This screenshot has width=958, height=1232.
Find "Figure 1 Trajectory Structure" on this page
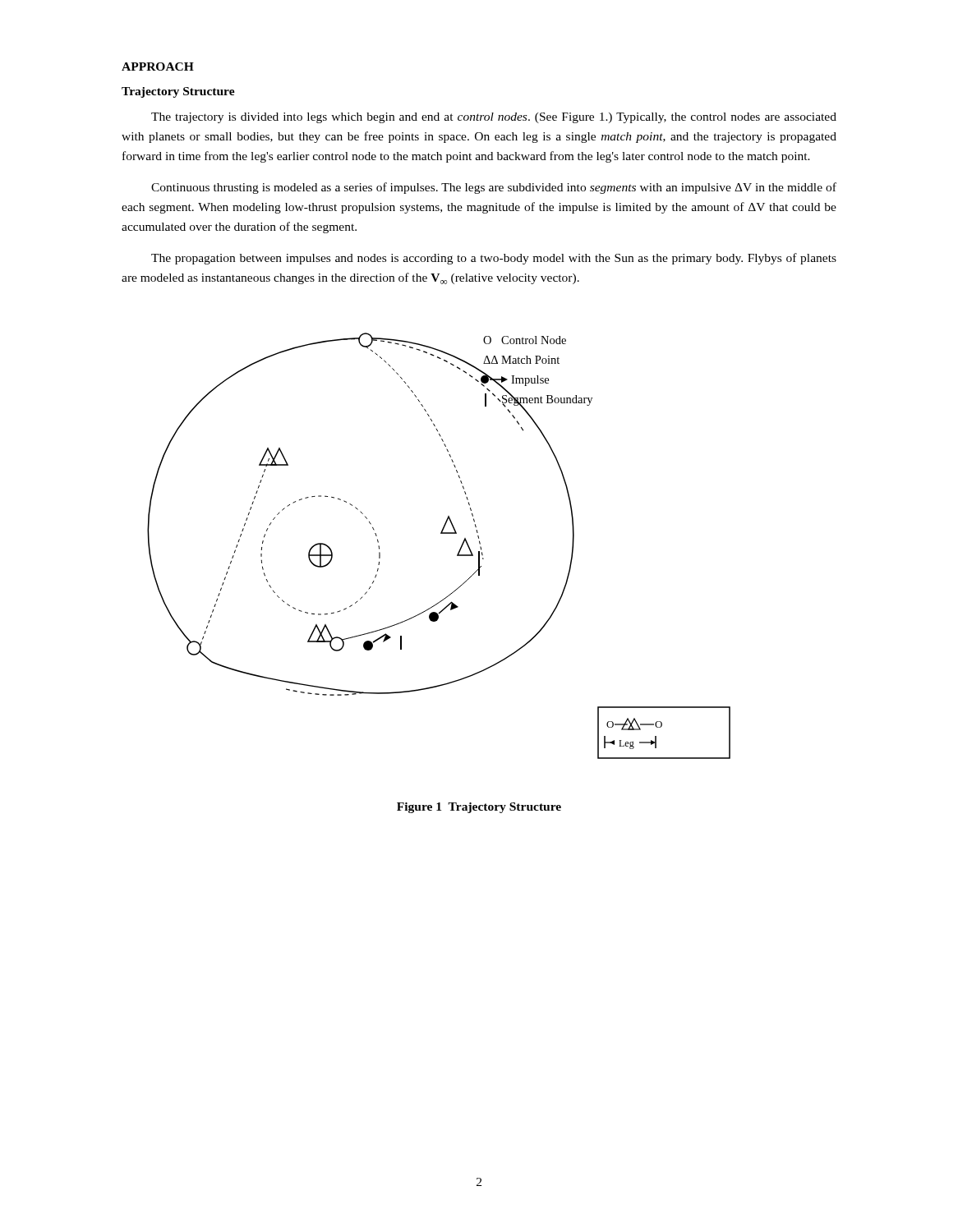(x=479, y=806)
